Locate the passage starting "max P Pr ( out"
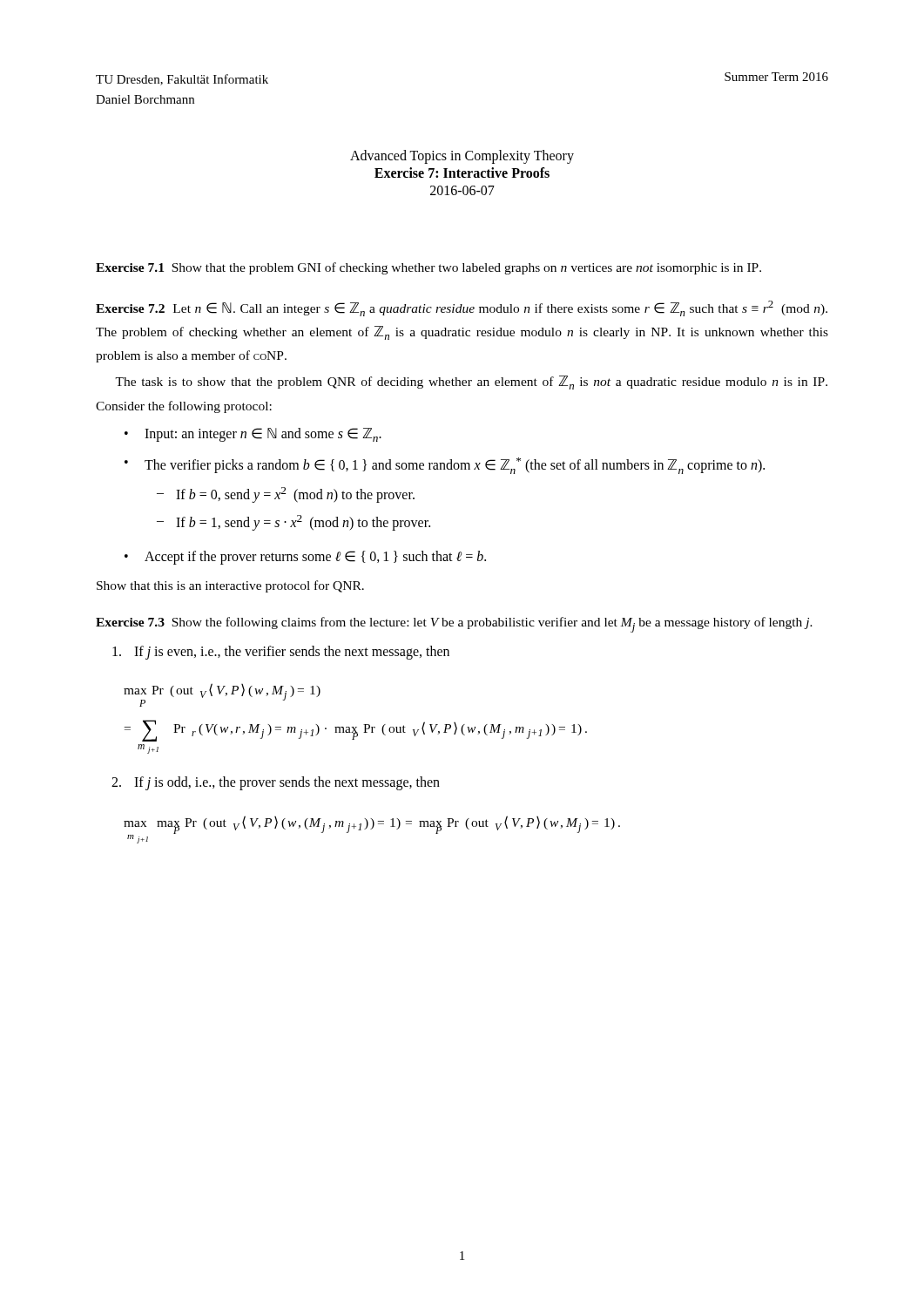The image size is (924, 1307). pyautogui.click(x=428, y=712)
